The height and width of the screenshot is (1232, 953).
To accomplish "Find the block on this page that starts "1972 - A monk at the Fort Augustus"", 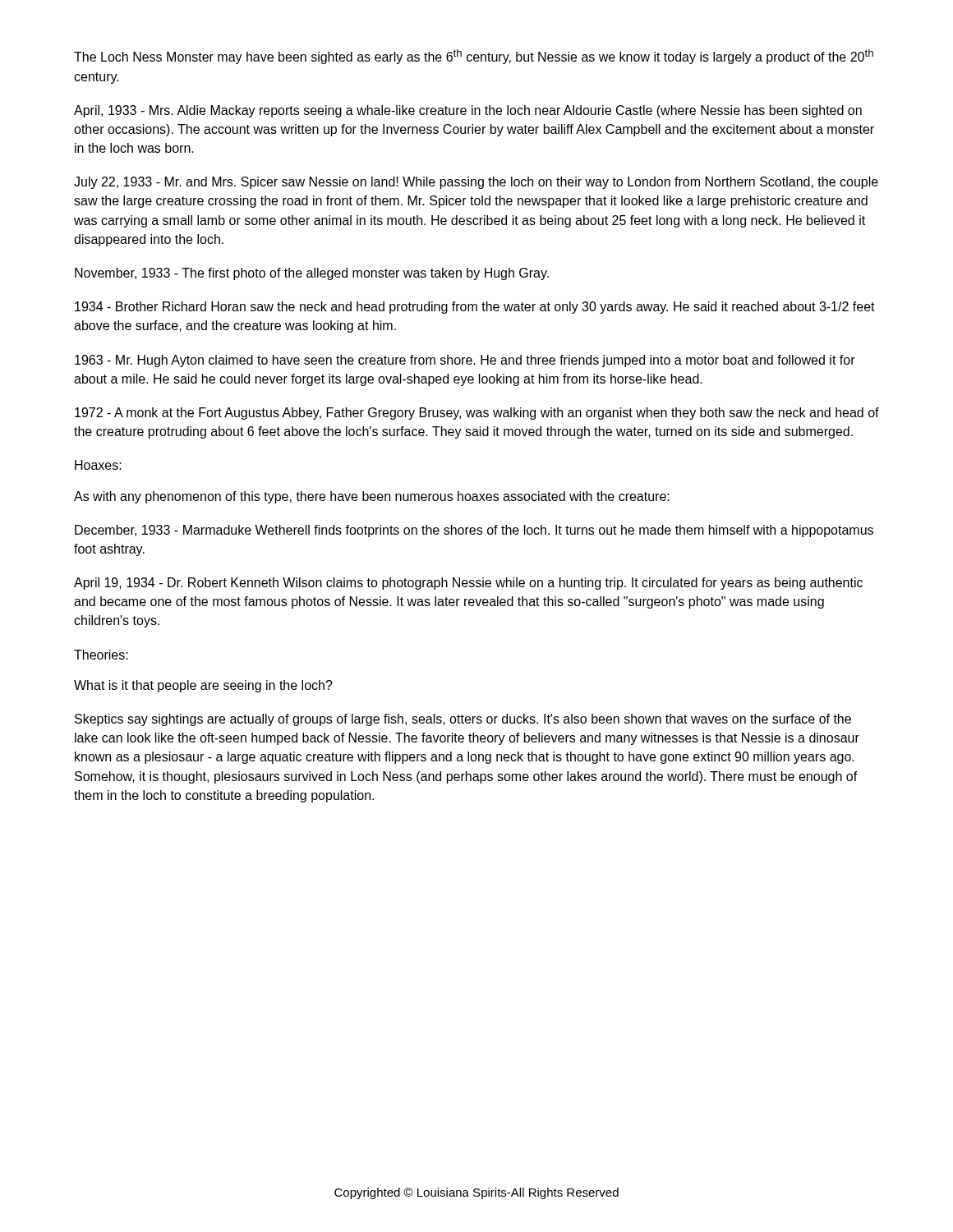I will coord(476,422).
